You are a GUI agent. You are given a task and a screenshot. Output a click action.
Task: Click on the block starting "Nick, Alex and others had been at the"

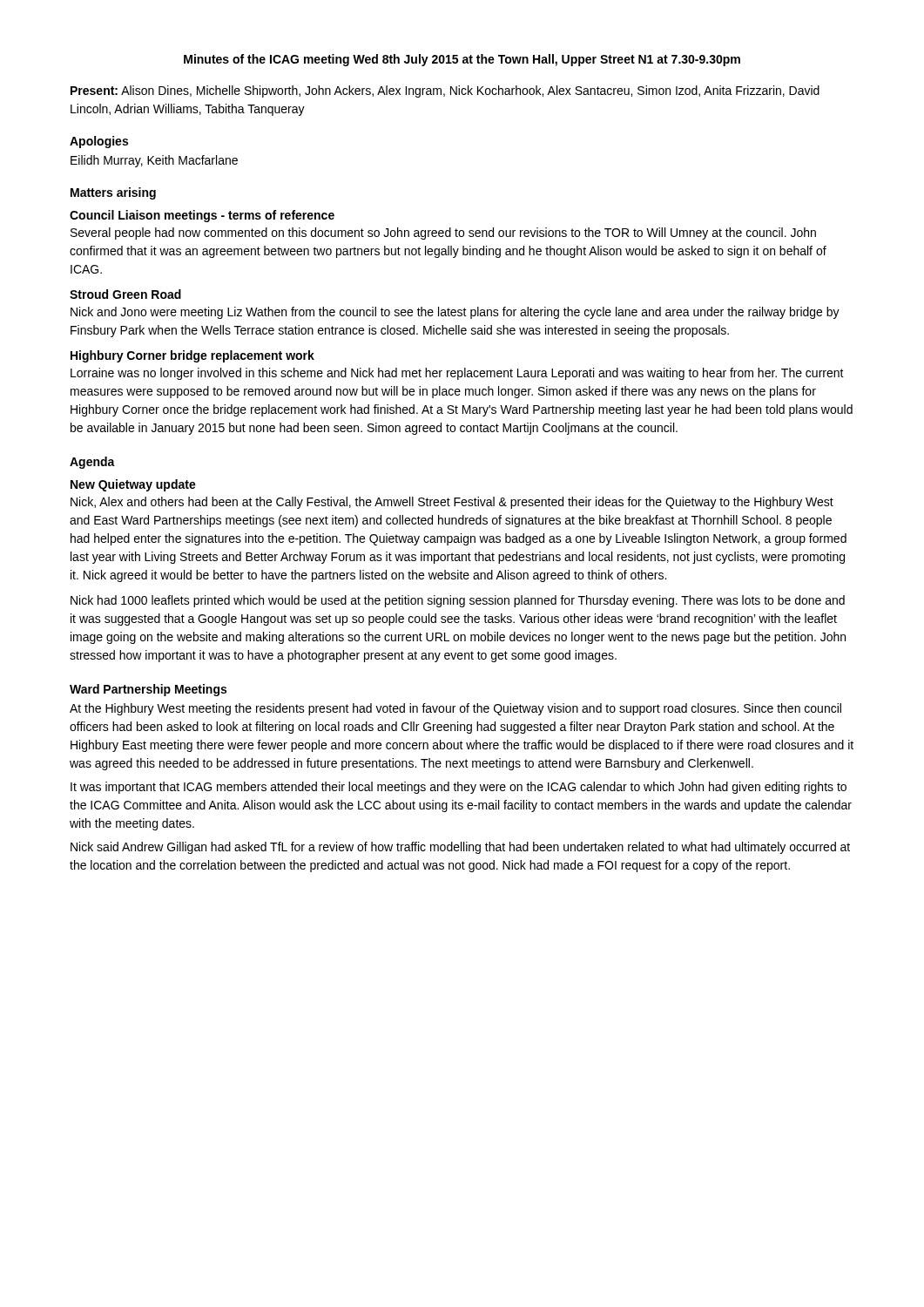coord(458,538)
